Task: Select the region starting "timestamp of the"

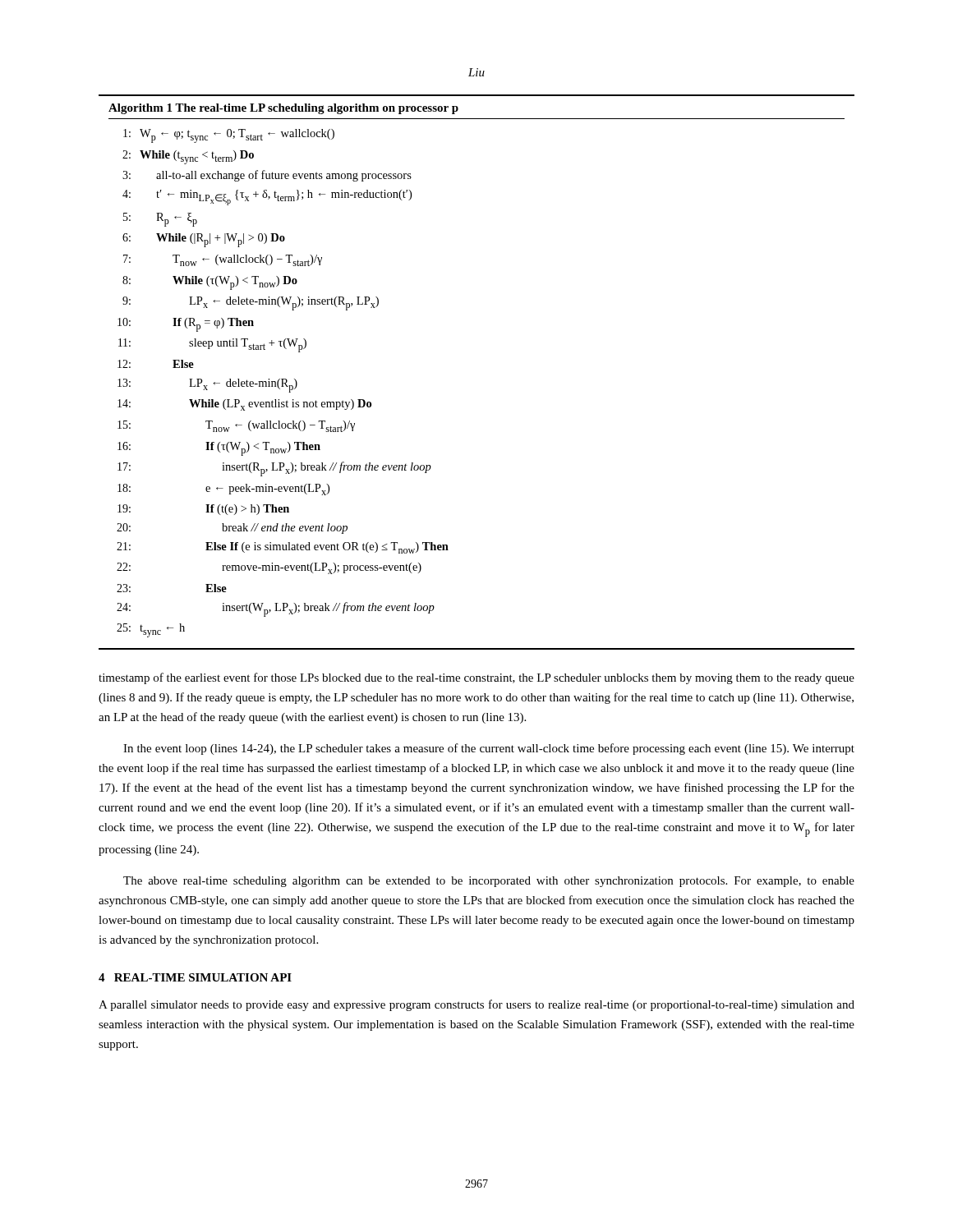Action: click(x=476, y=697)
